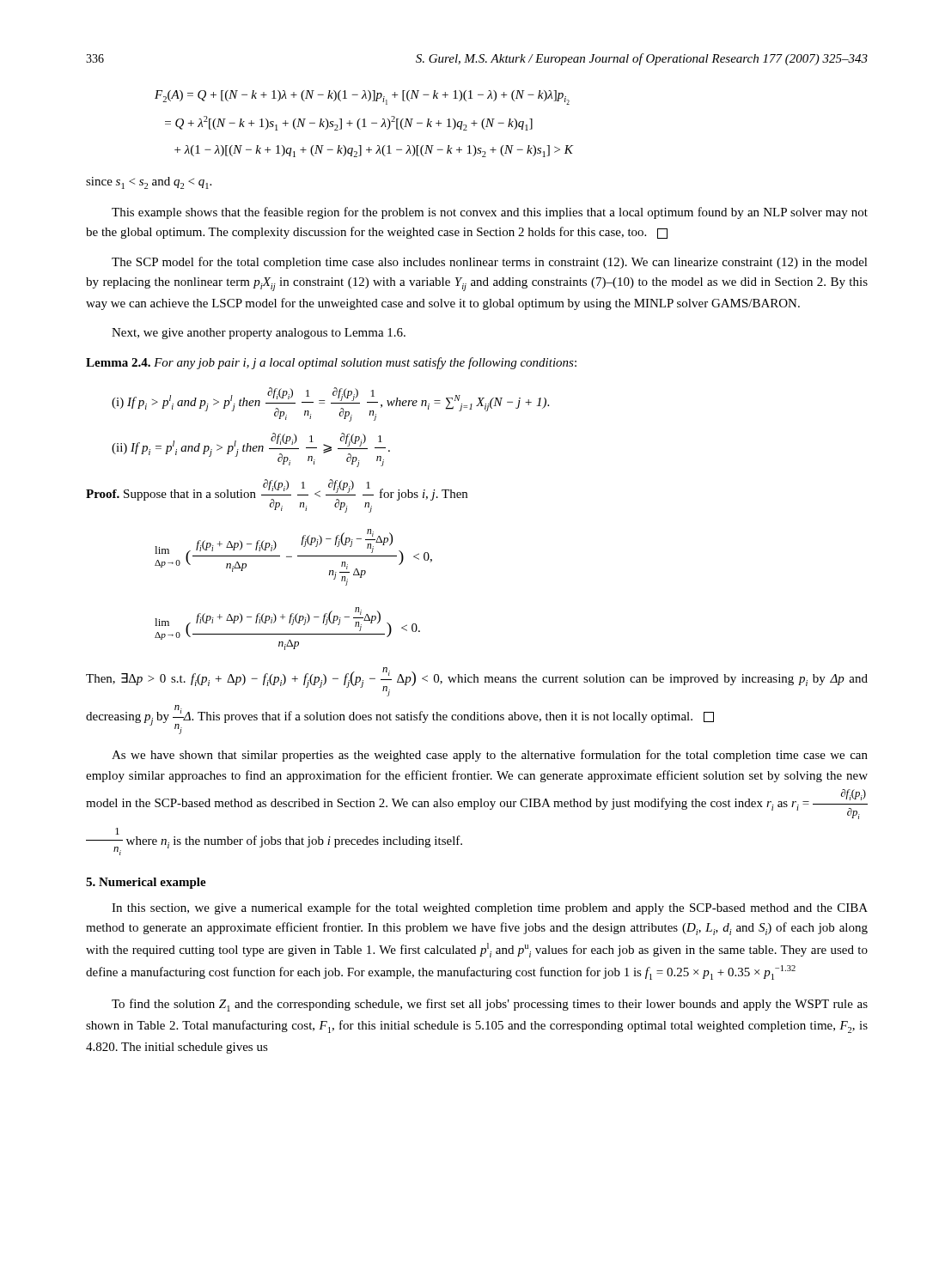Select the element starting "Proof. Suppose that in a solution ∂fi(pi)"
This screenshot has height=1288, width=945.
(477, 495)
